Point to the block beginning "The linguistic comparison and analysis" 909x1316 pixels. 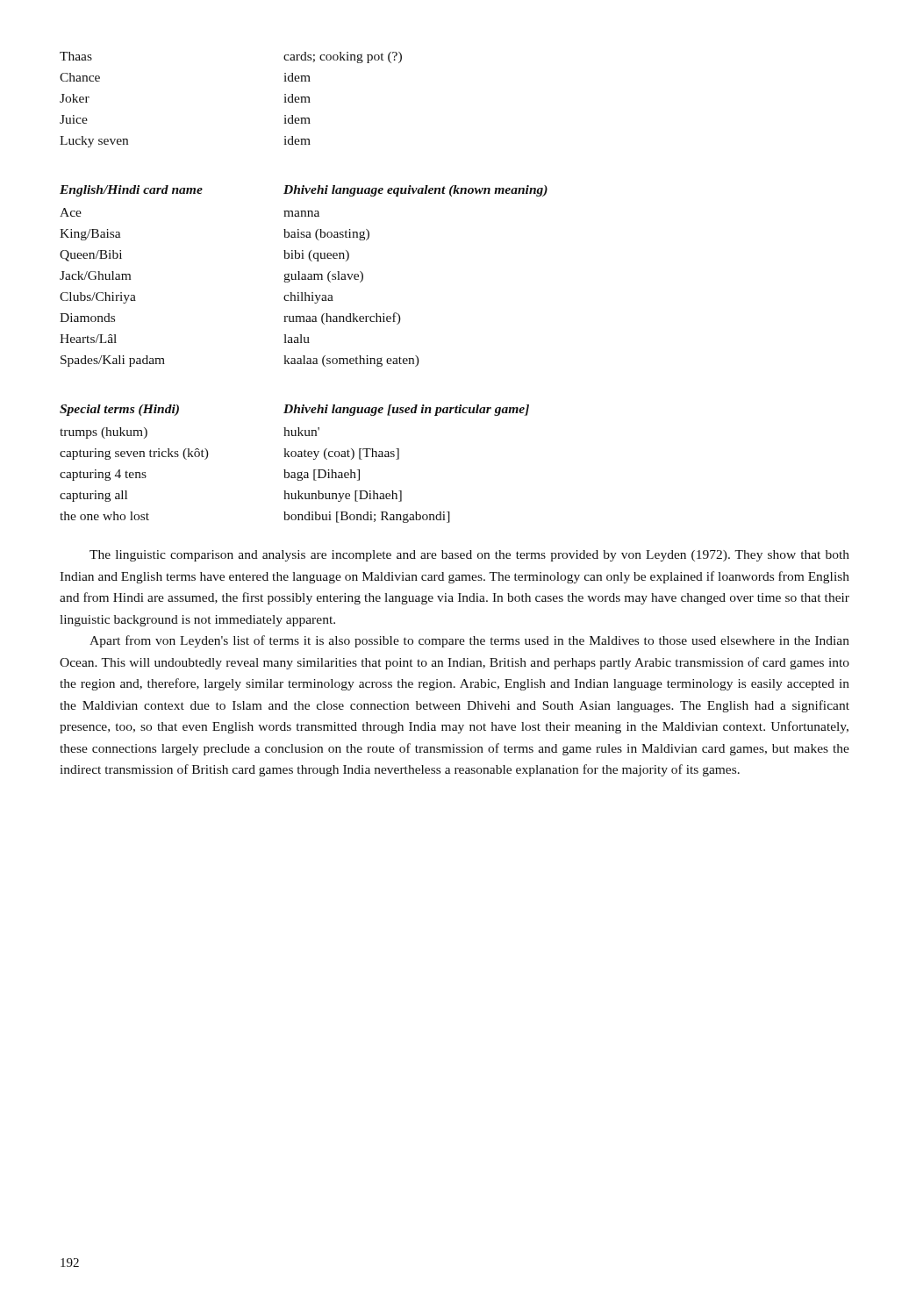pos(454,587)
